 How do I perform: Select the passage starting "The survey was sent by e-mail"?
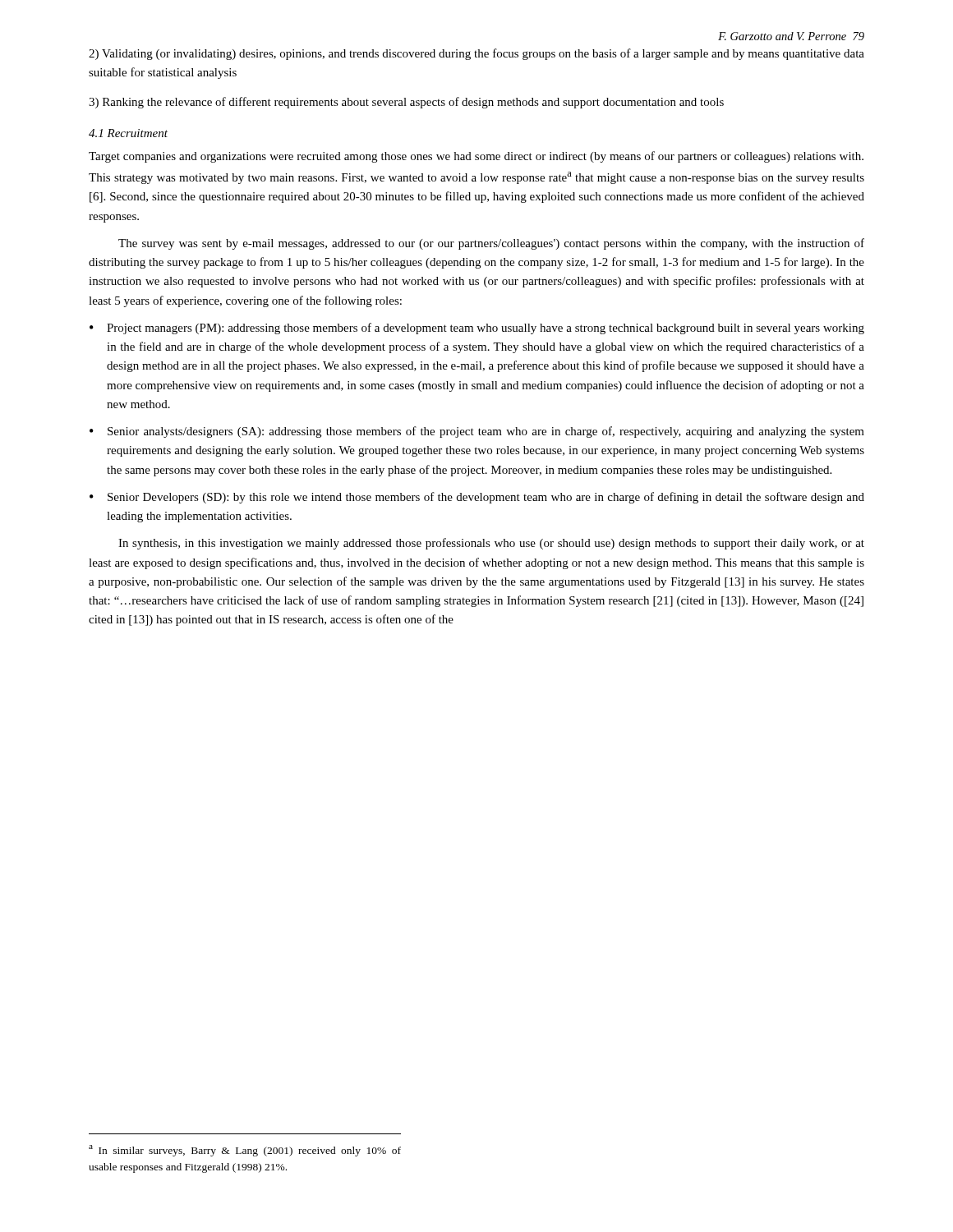point(476,272)
